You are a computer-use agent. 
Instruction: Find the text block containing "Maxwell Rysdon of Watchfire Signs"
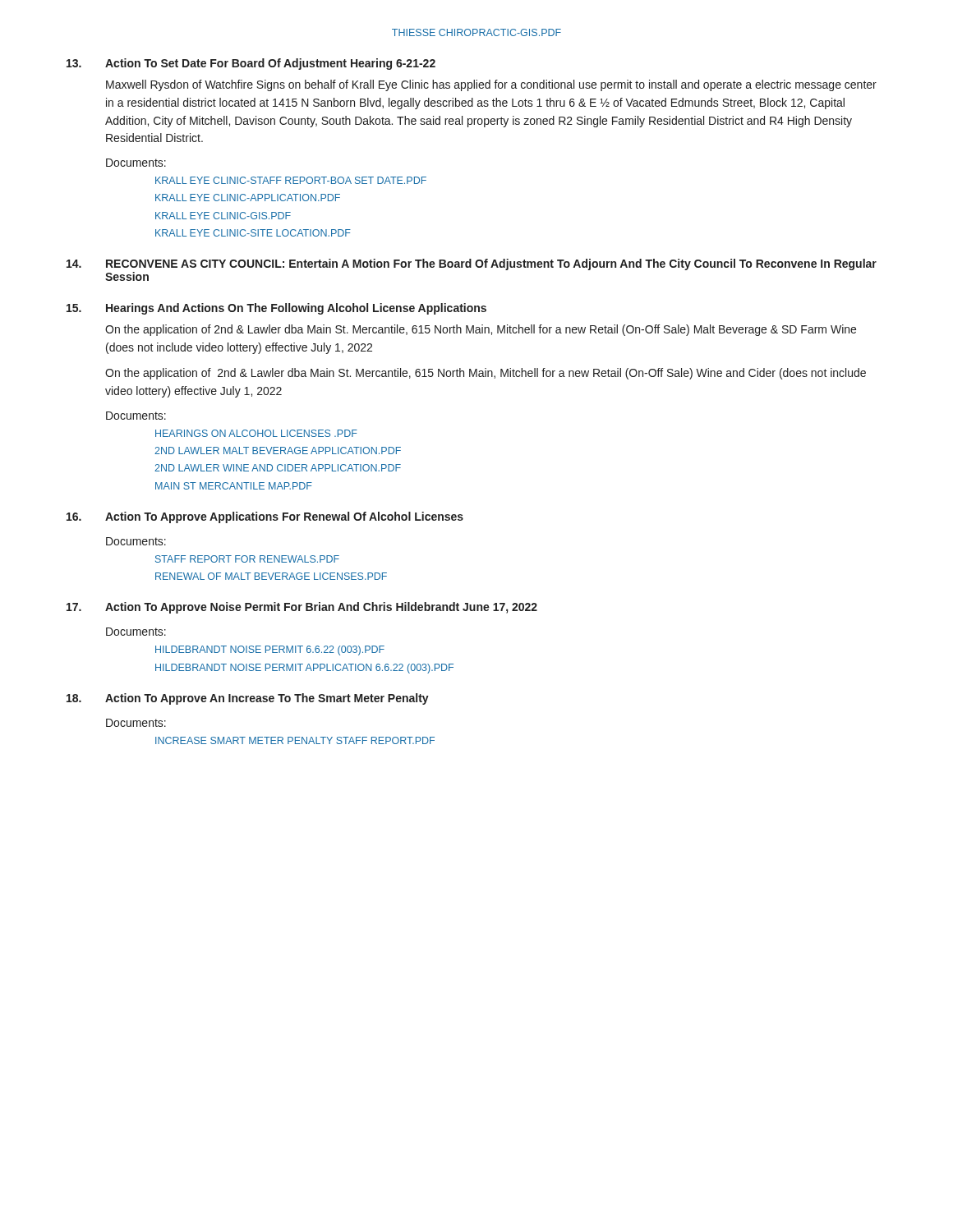(x=491, y=111)
